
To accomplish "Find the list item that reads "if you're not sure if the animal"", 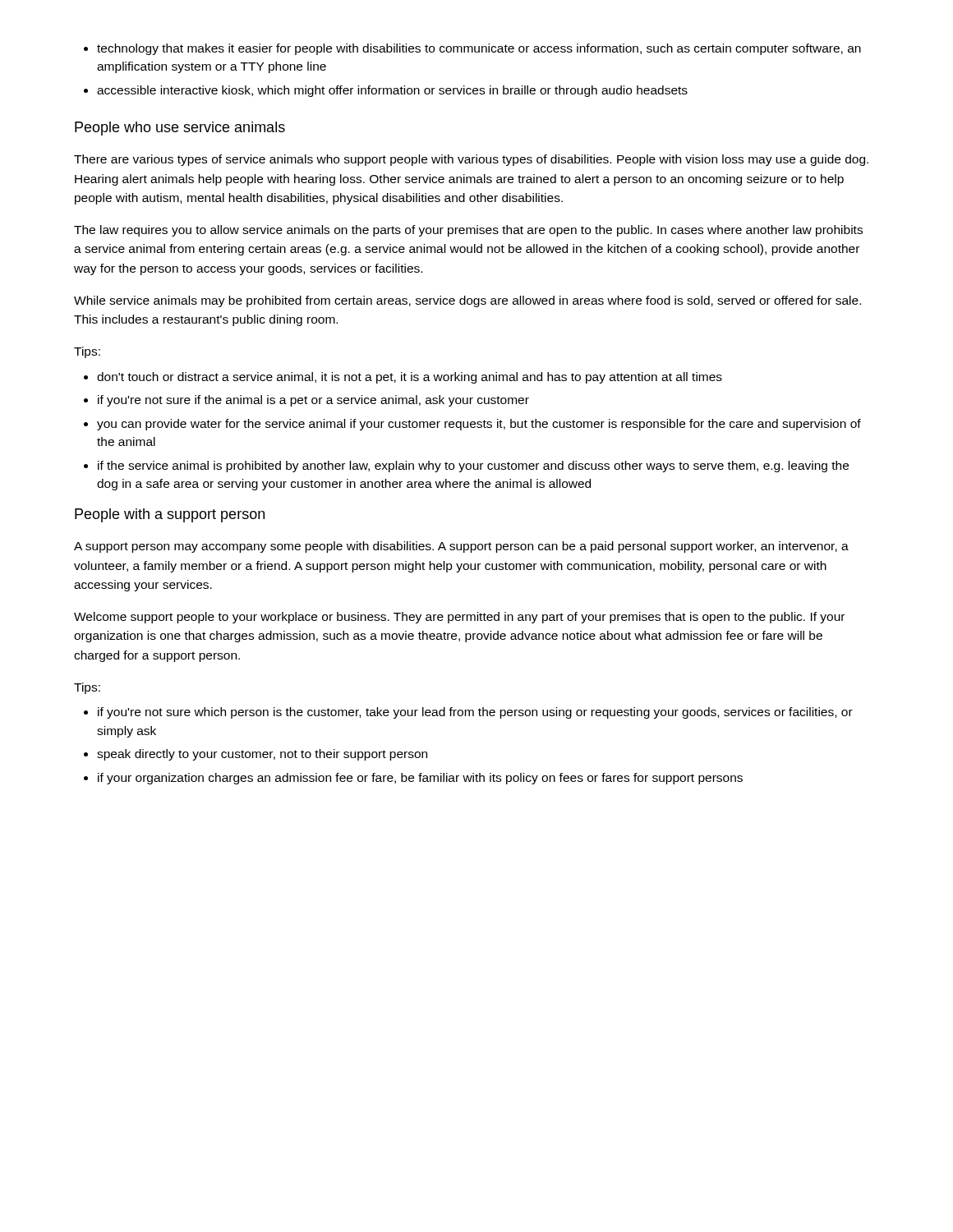I will (472, 400).
